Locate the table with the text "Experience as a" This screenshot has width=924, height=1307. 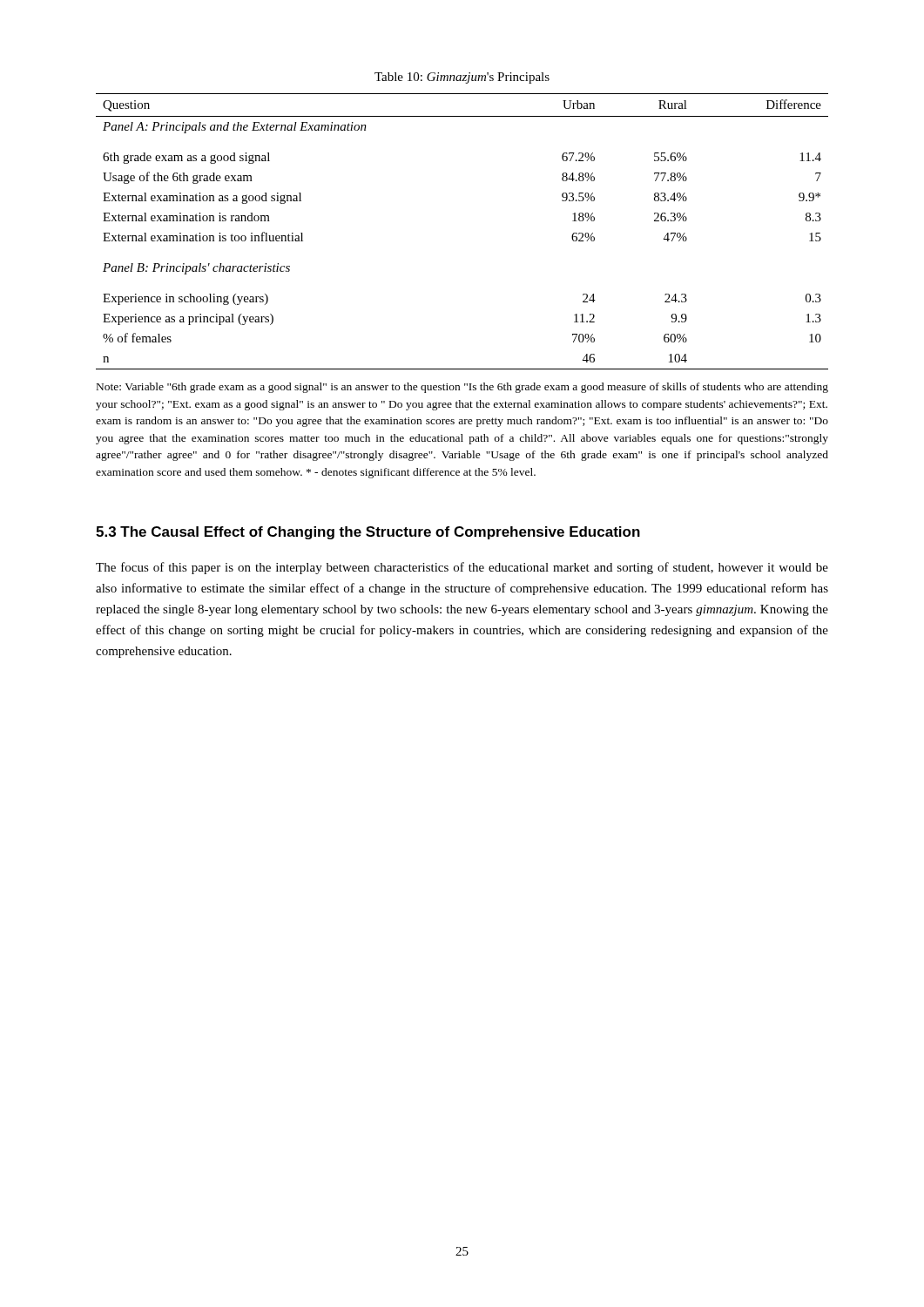(462, 231)
